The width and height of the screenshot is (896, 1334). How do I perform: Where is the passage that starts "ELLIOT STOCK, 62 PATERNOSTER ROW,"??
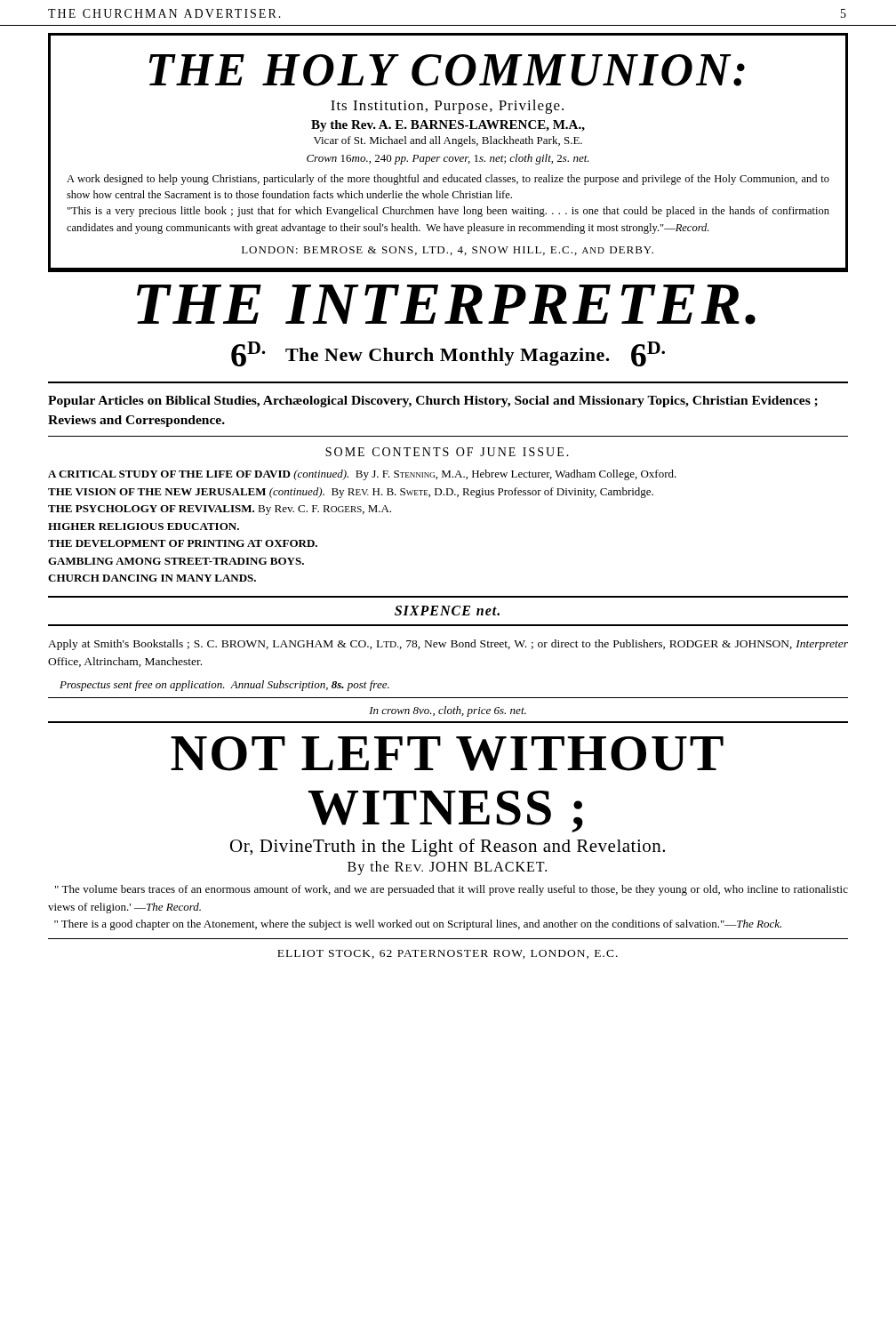pos(448,953)
